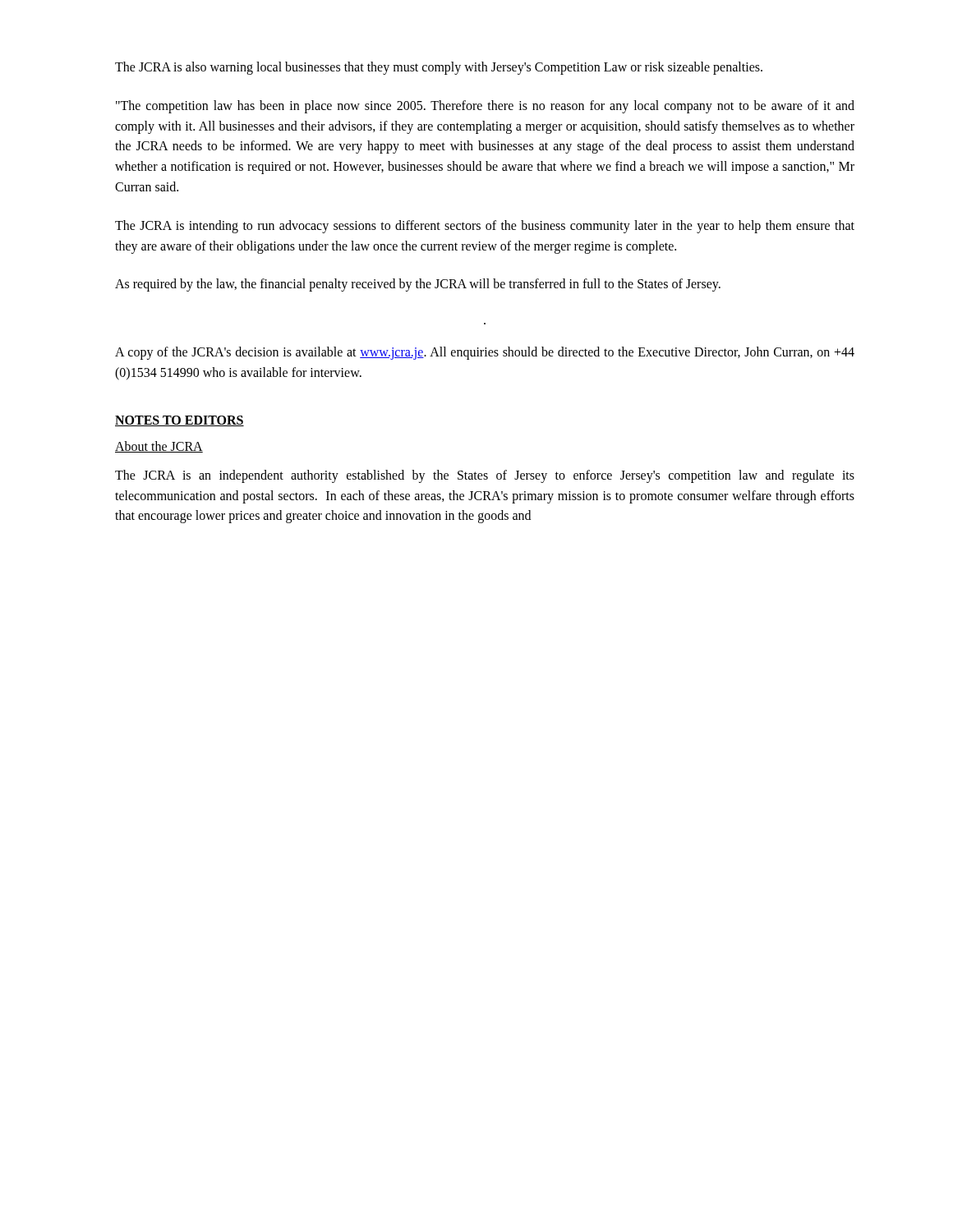953x1232 pixels.
Task: Click on the text starting "The JCRA is intending to run"
Action: [485, 235]
